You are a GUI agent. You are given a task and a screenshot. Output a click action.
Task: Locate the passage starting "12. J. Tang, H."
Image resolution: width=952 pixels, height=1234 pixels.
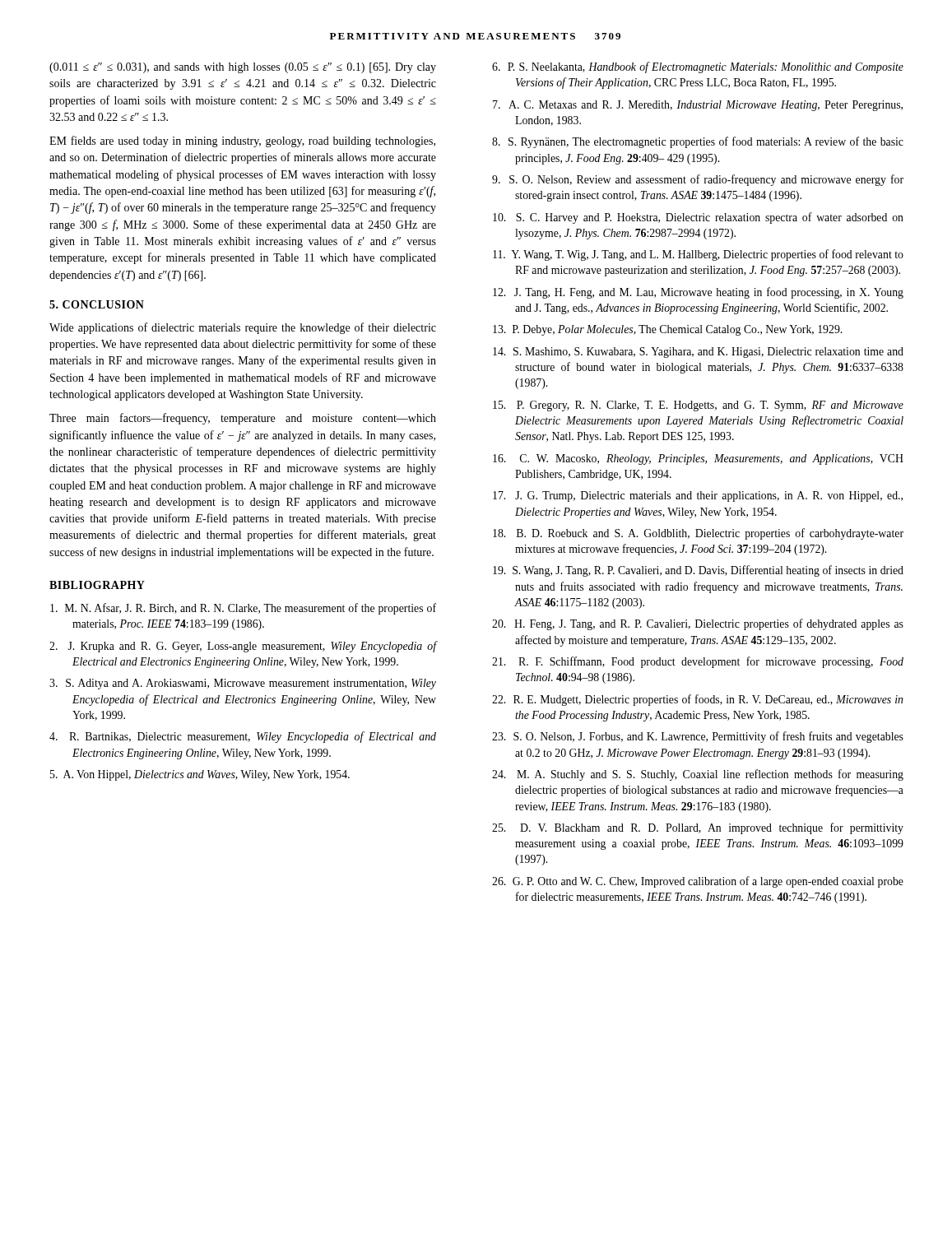coord(698,300)
